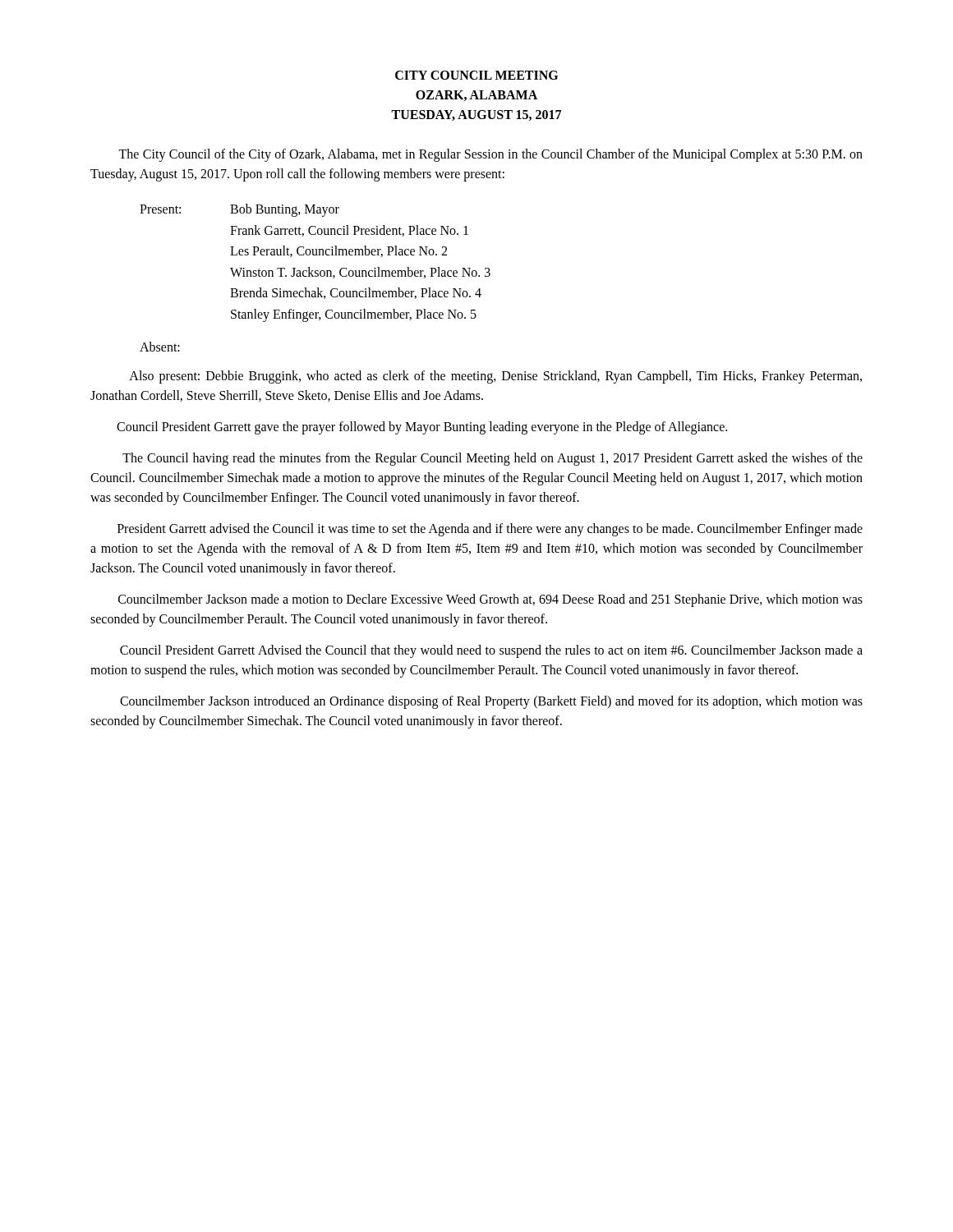953x1232 pixels.
Task: Locate the text block that reads "Council President Garrett gave the prayer"
Action: tap(409, 426)
